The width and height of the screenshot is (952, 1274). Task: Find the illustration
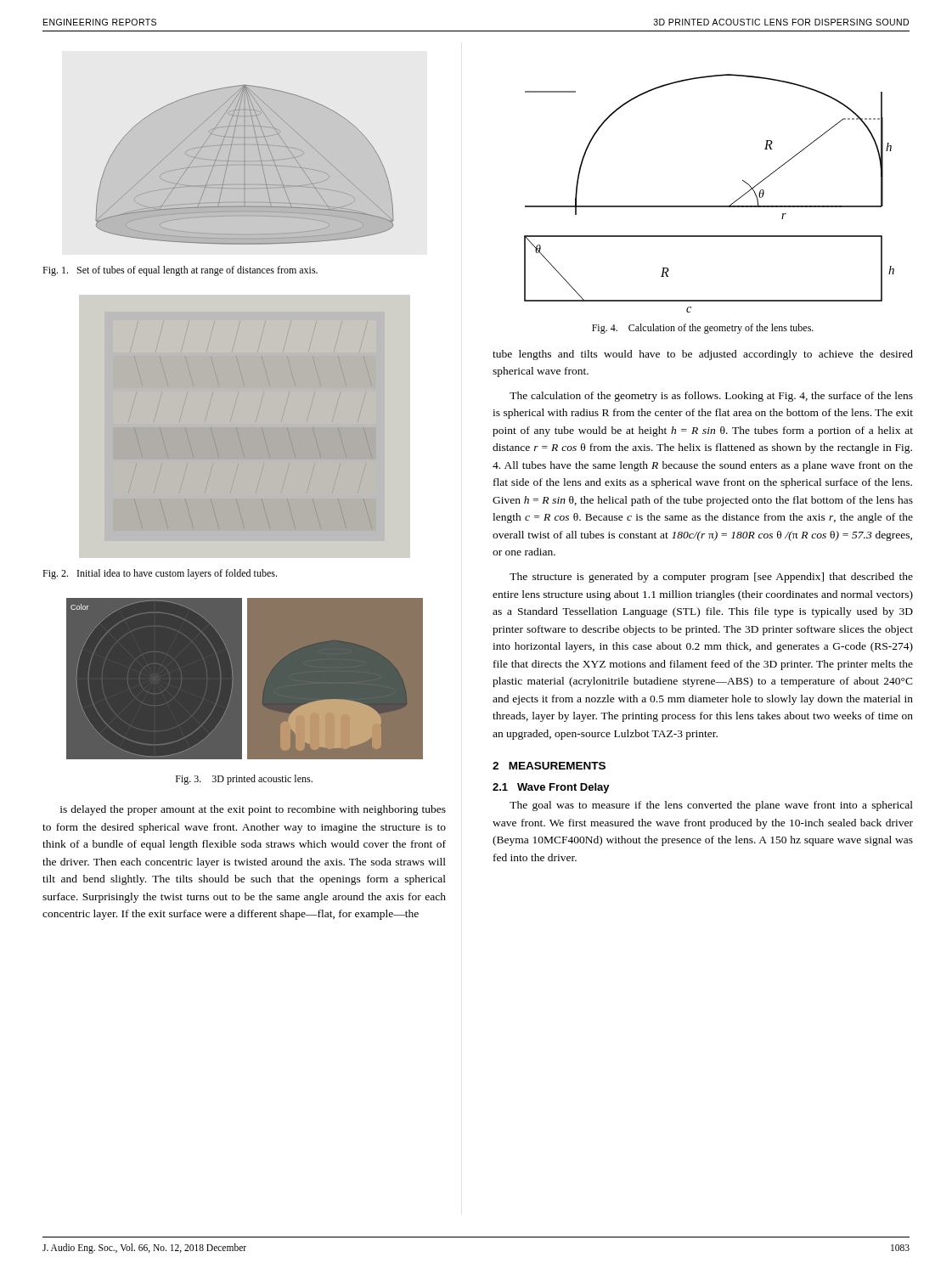[x=244, y=155]
